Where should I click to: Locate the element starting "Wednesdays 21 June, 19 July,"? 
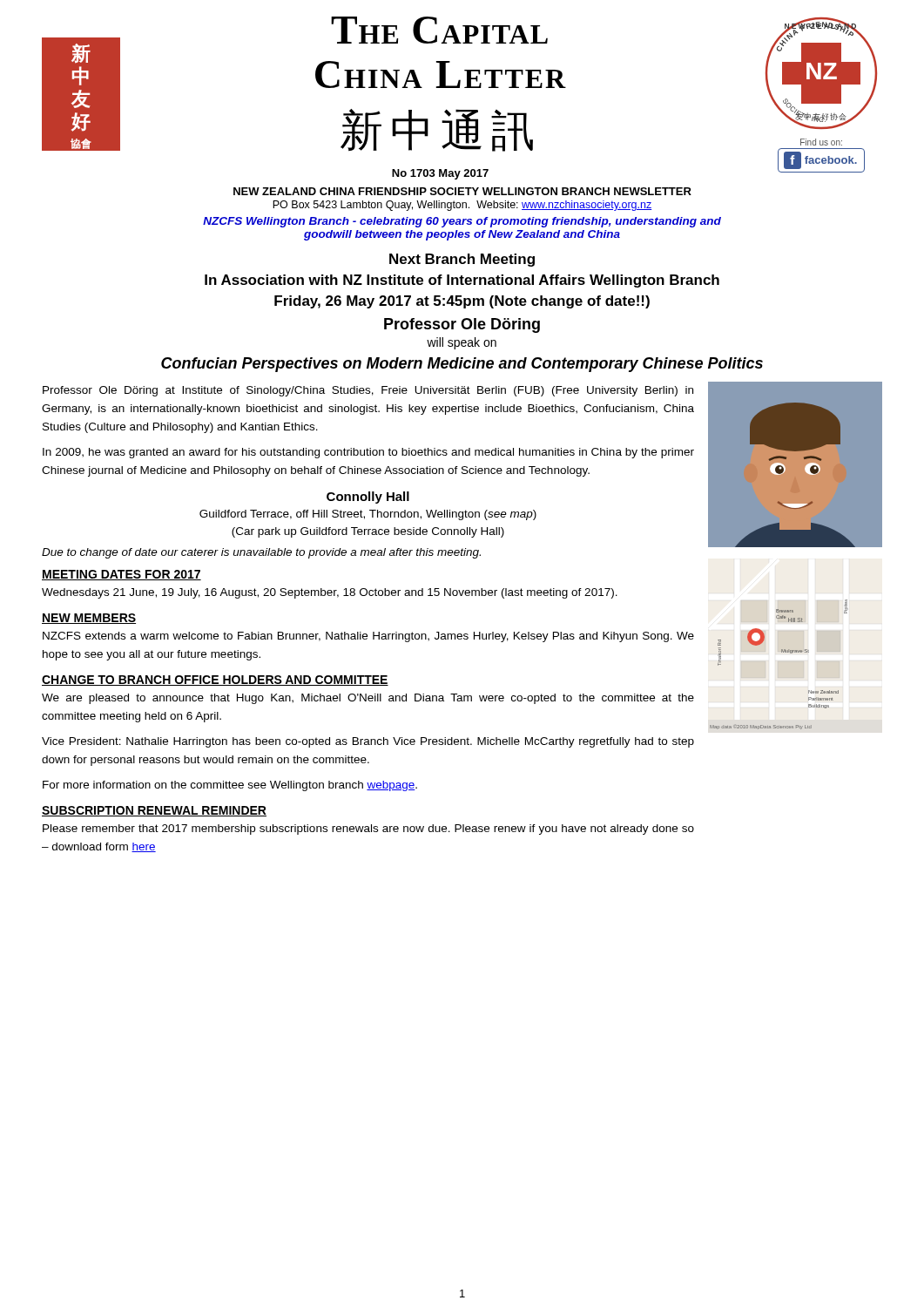coord(330,592)
